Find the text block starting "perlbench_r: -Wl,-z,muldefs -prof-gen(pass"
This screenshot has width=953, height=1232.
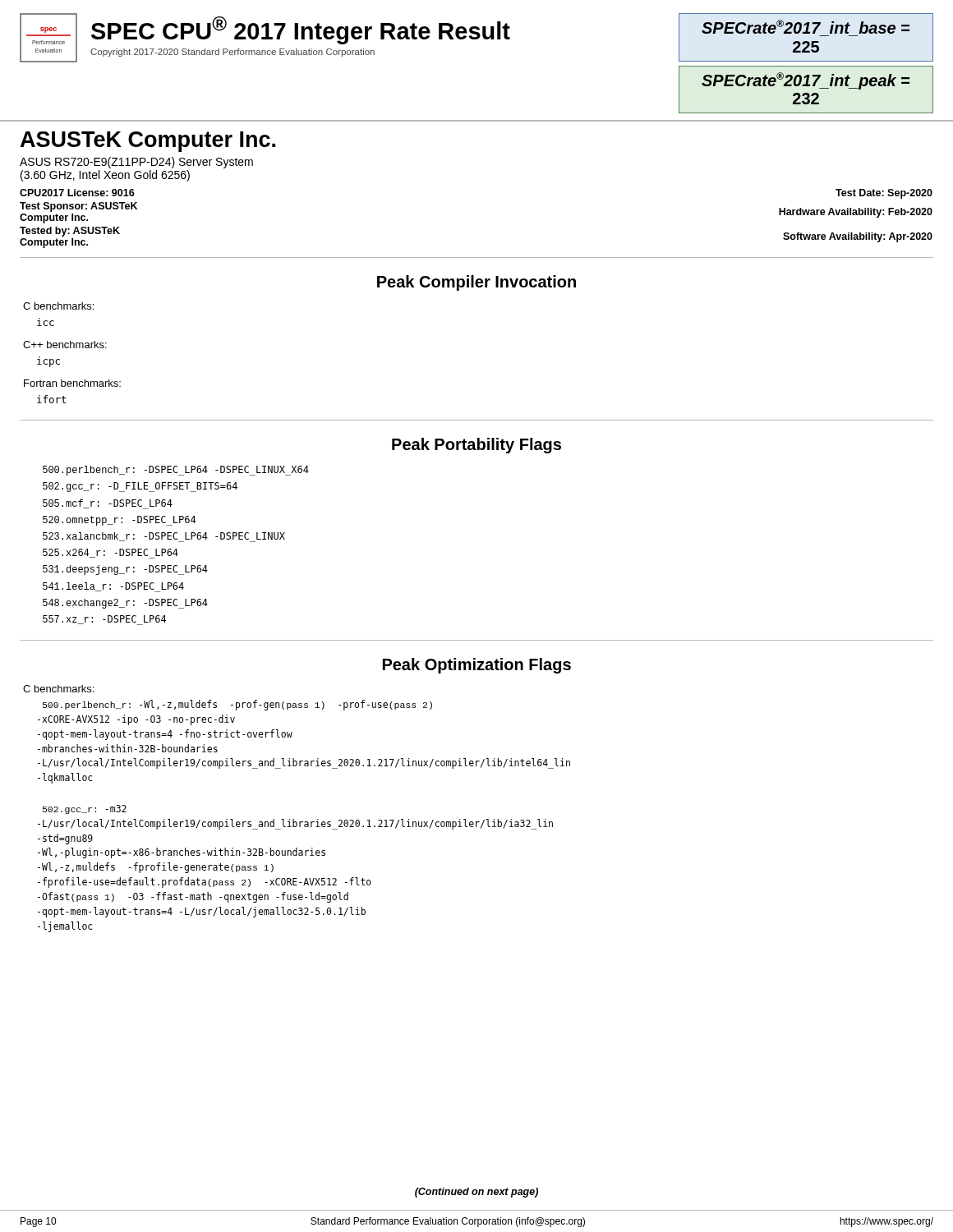coord(237,705)
